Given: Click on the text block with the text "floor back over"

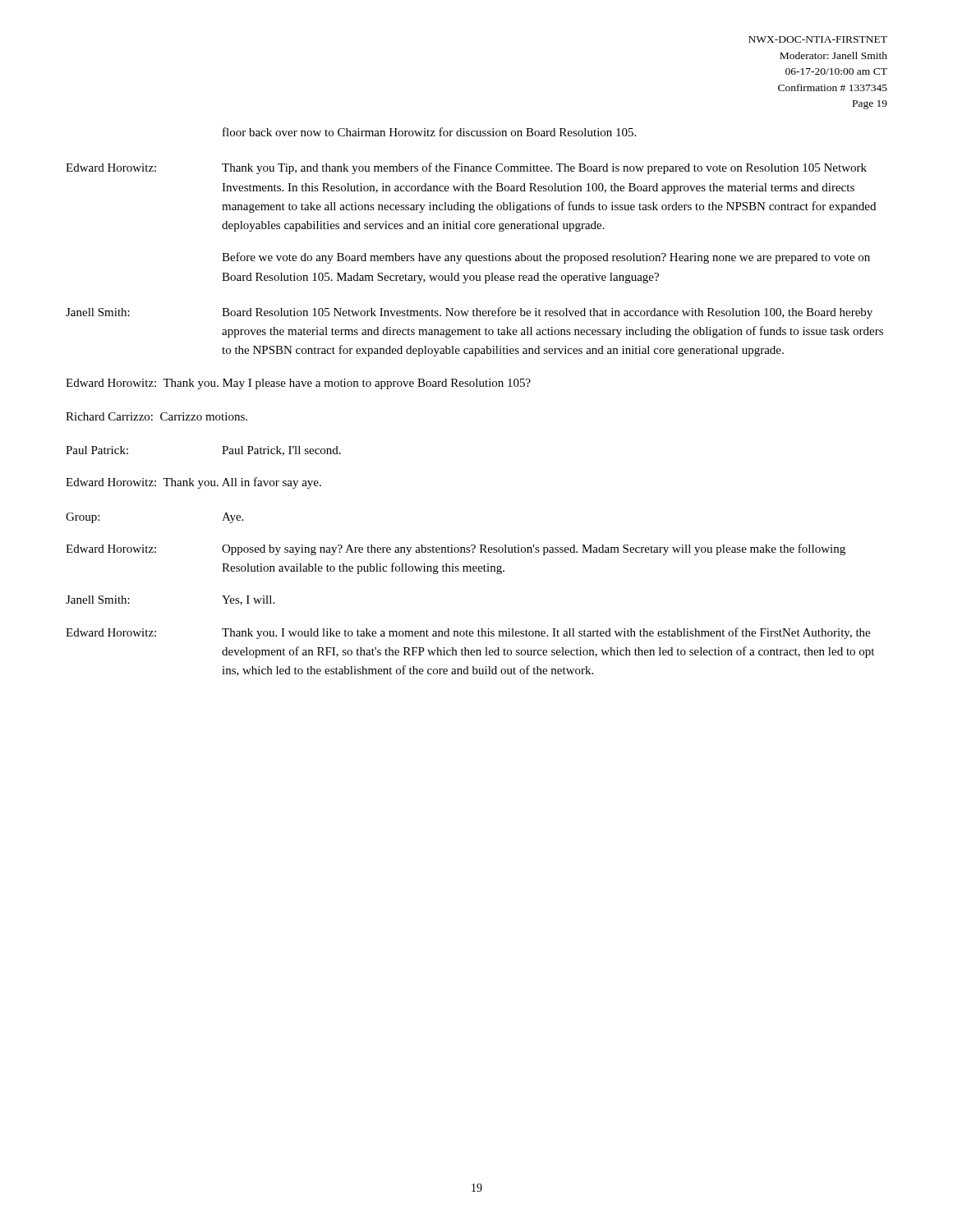Looking at the screenshot, I should tap(429, 132).
